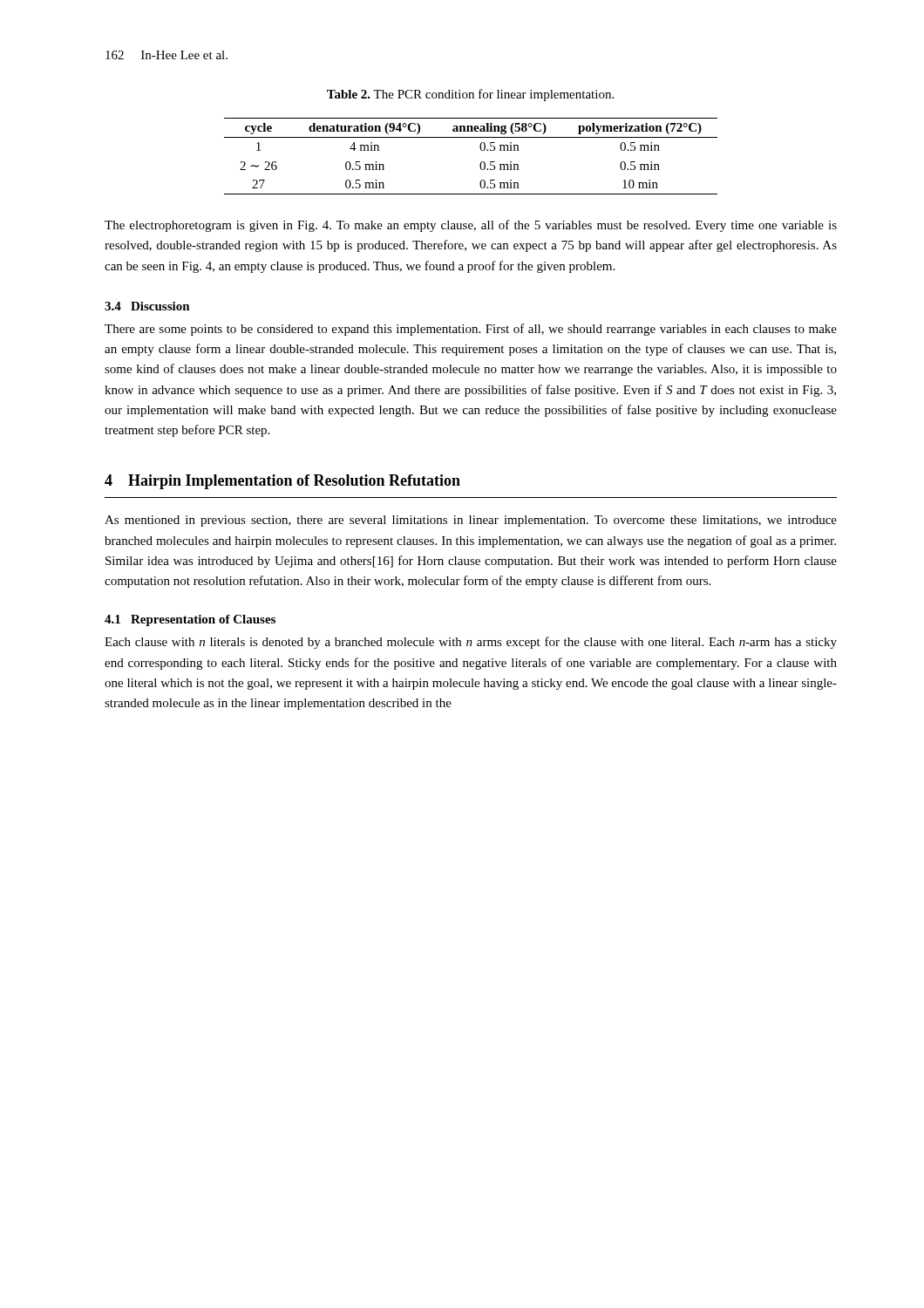Image resolution: width=924 pixels, height=1308 pixels.
Task: Locate the text block that reads "There are some points to"
Action: (471, 379)
